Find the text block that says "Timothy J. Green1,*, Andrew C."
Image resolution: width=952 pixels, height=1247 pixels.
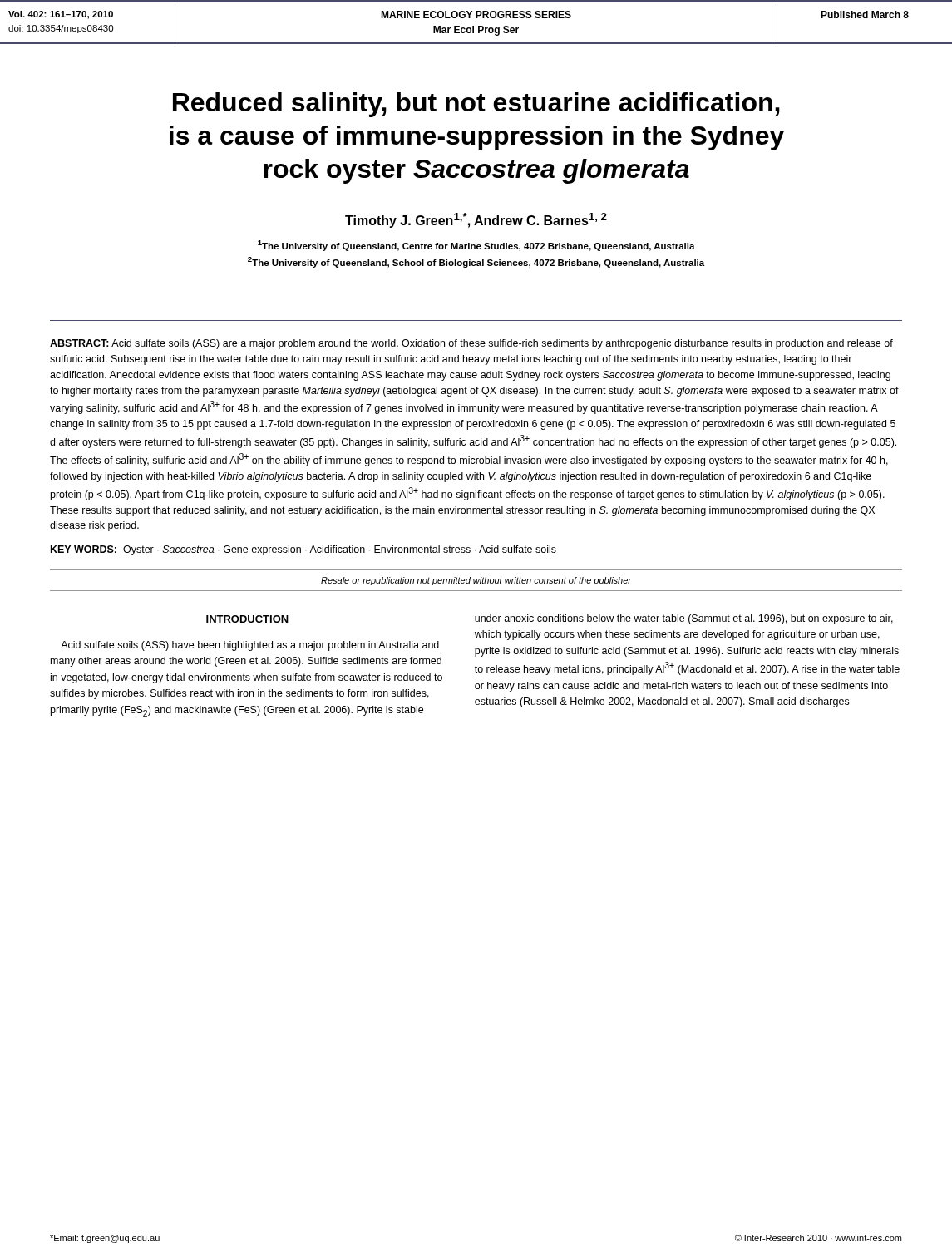point(476,219)
